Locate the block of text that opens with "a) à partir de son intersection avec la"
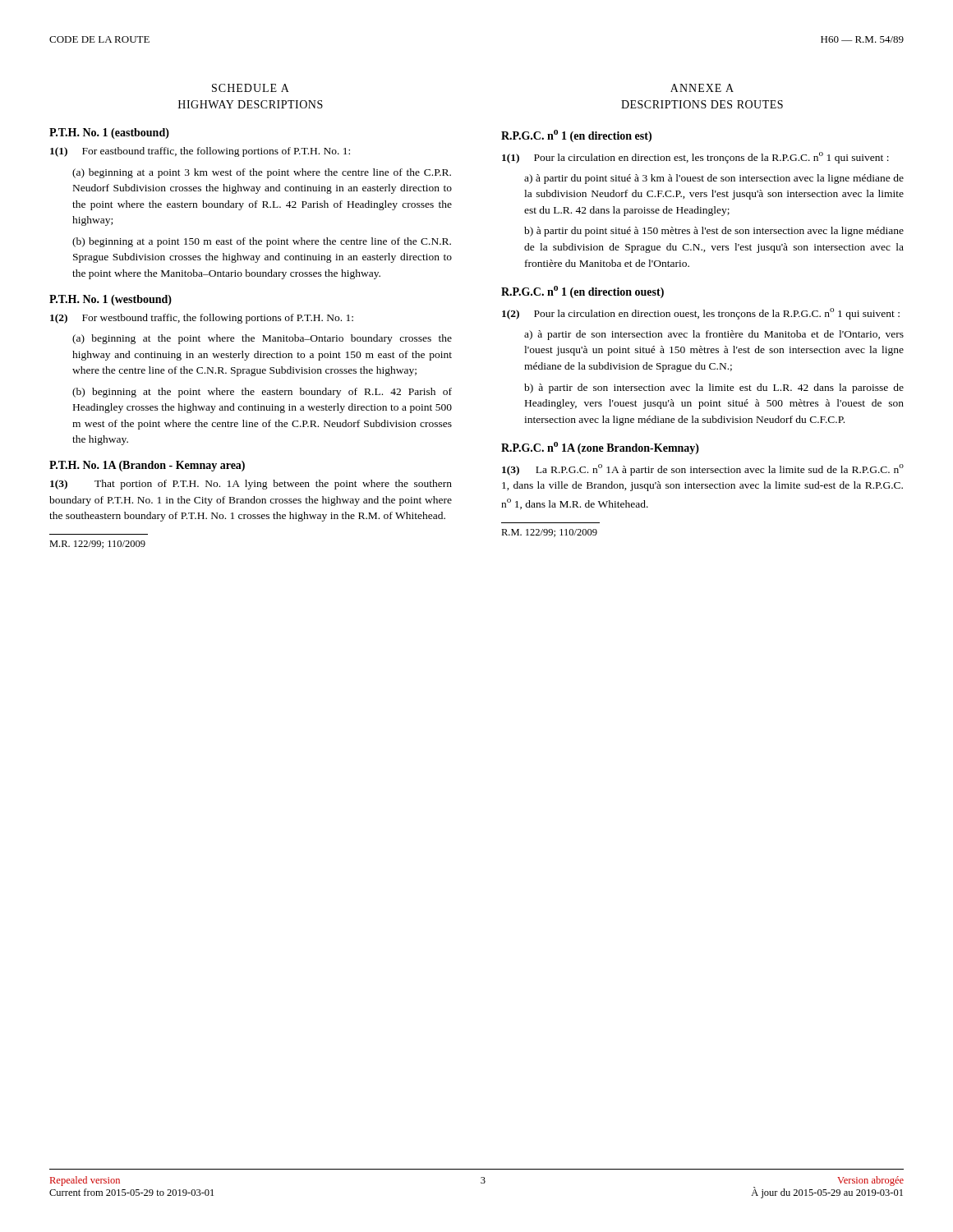The image size is (953, 1232). pyautogui.click(x=714, y=350)
